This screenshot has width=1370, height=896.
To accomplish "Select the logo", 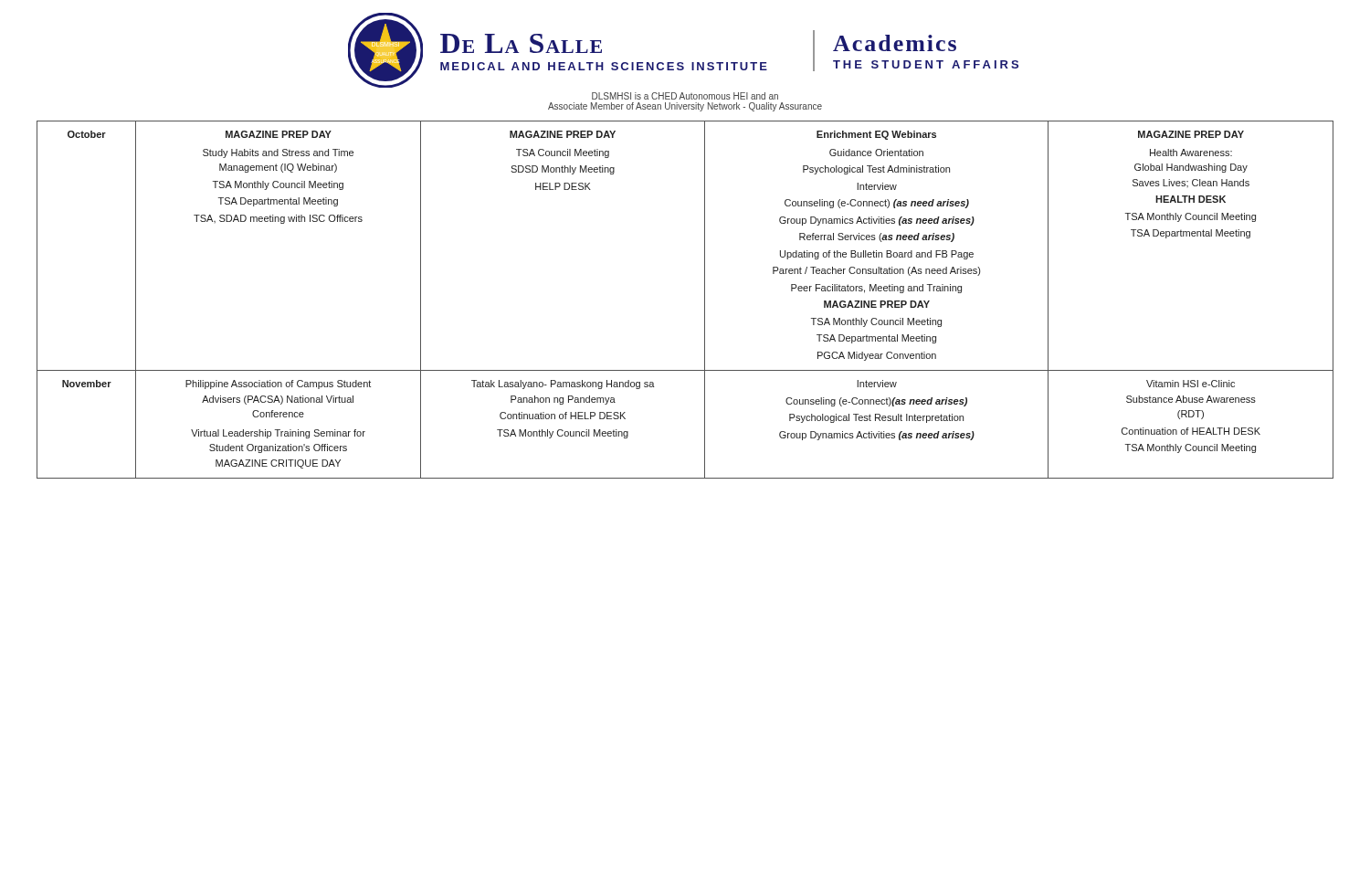I will pyautogui.click(x=685, y=58).
